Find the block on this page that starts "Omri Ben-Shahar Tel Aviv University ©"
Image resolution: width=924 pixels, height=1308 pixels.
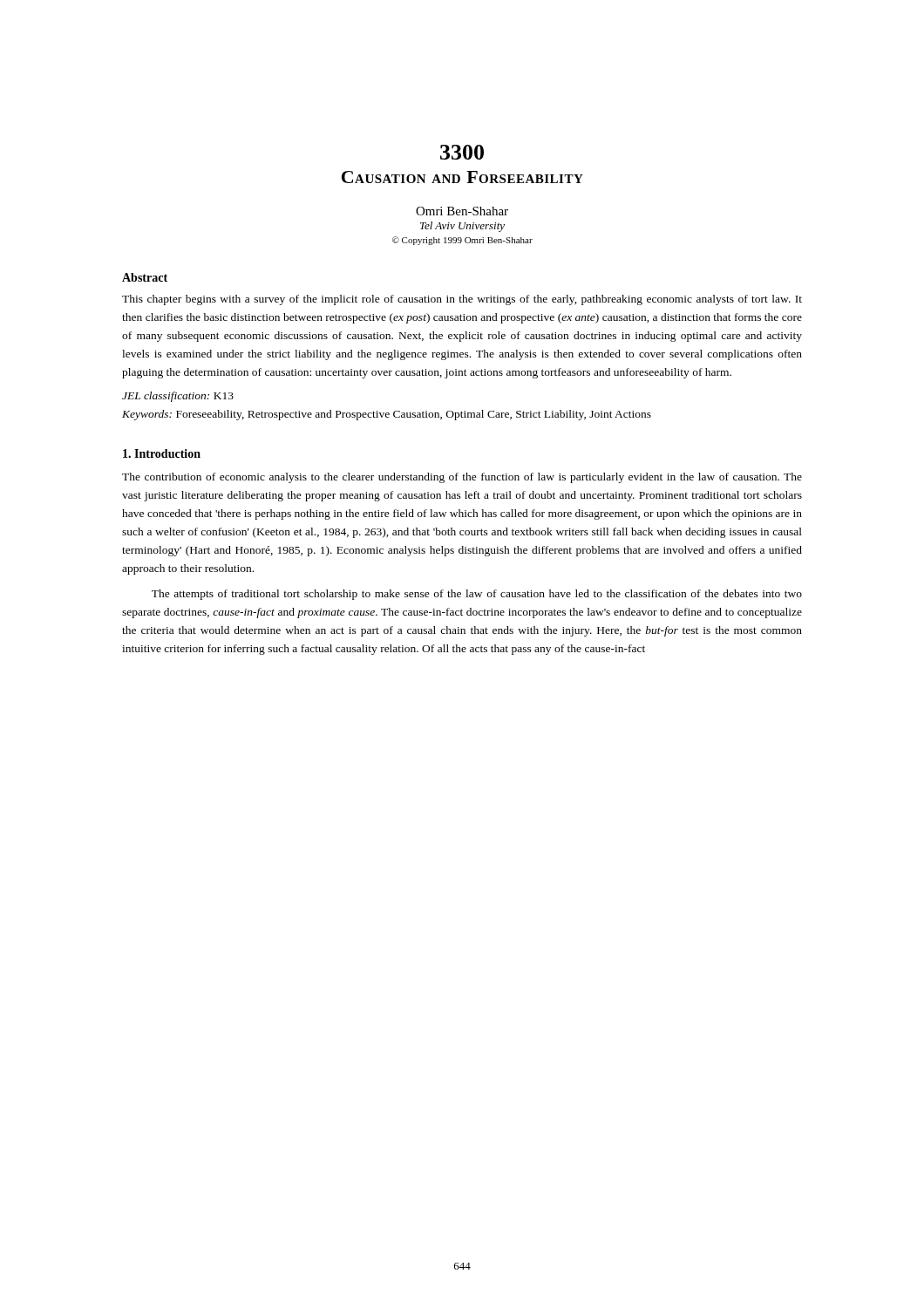click(462, 225)
